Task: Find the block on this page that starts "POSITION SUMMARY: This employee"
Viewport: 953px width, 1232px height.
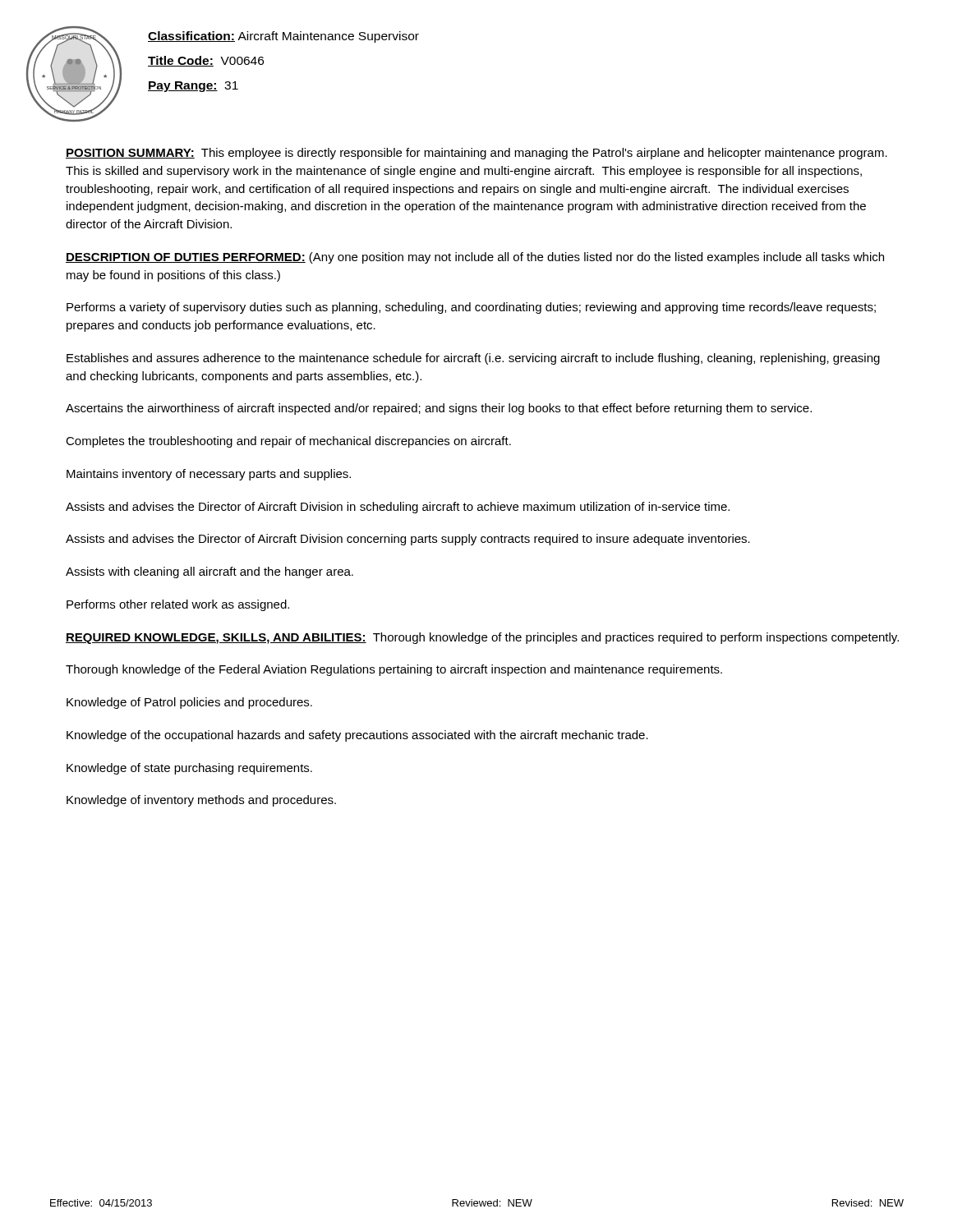Action: click(485, 188)
